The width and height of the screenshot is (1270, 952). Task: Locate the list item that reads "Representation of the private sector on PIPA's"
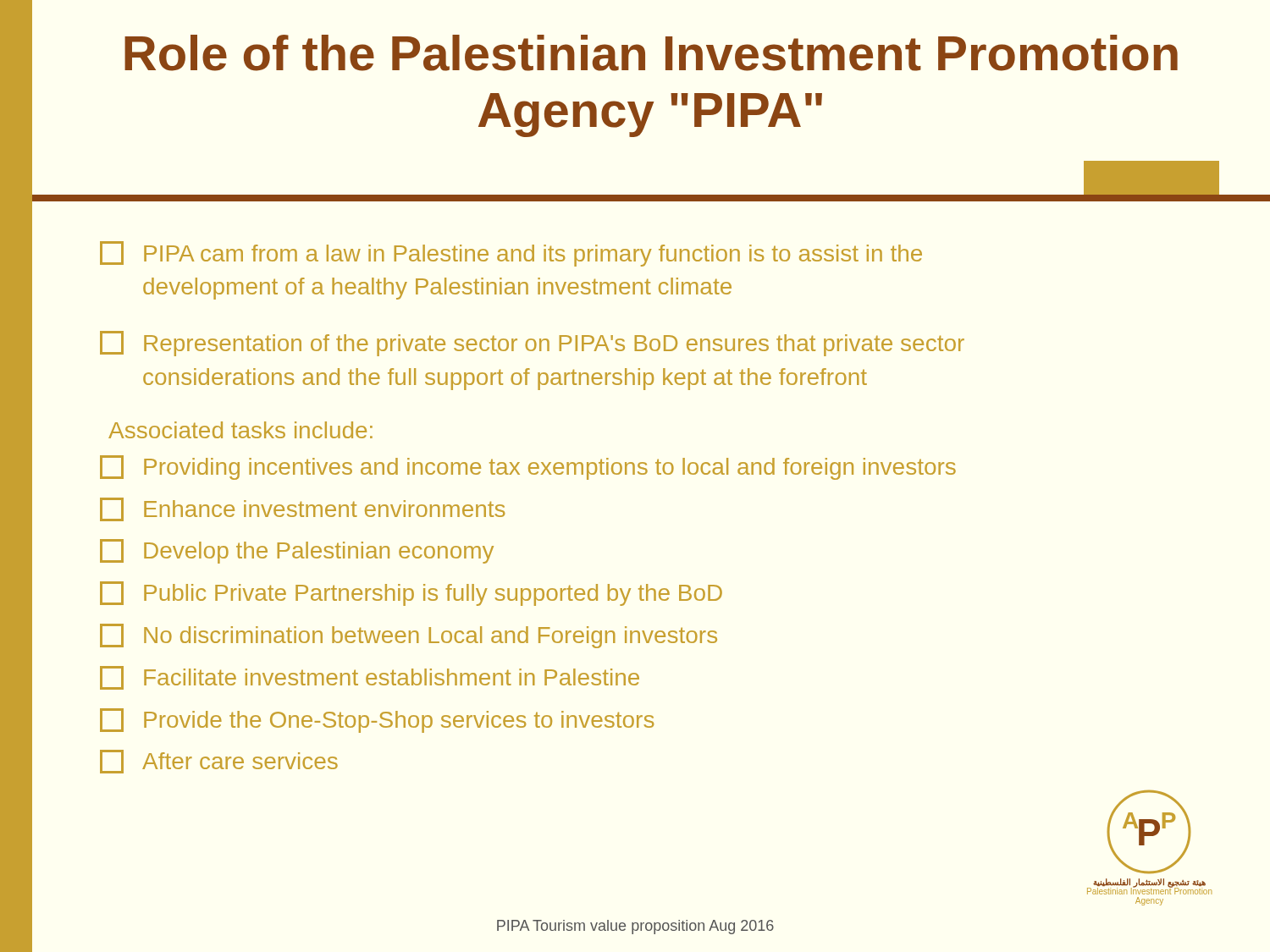coord(532,360)
